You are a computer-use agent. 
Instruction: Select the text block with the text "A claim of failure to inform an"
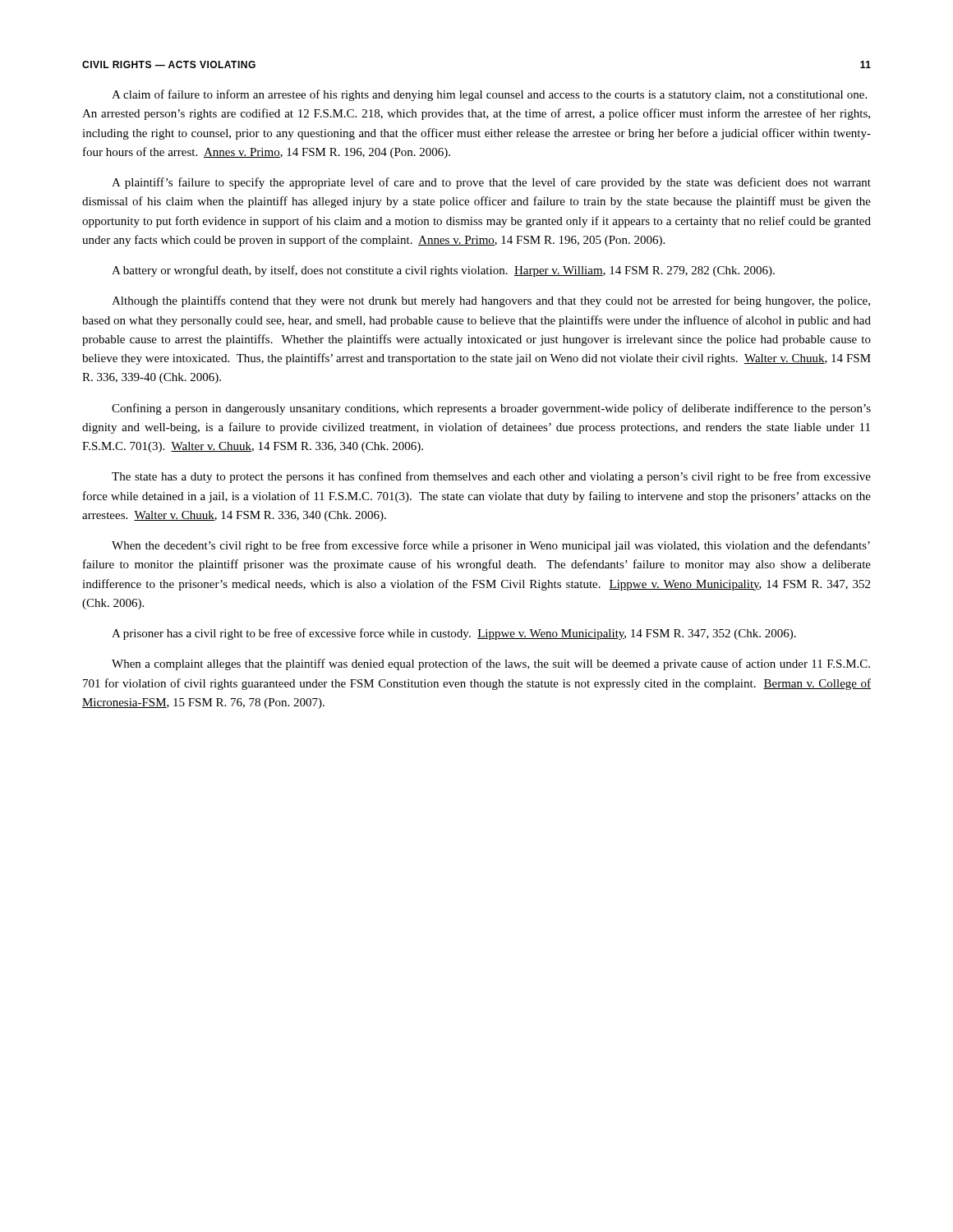pos(476,123)
